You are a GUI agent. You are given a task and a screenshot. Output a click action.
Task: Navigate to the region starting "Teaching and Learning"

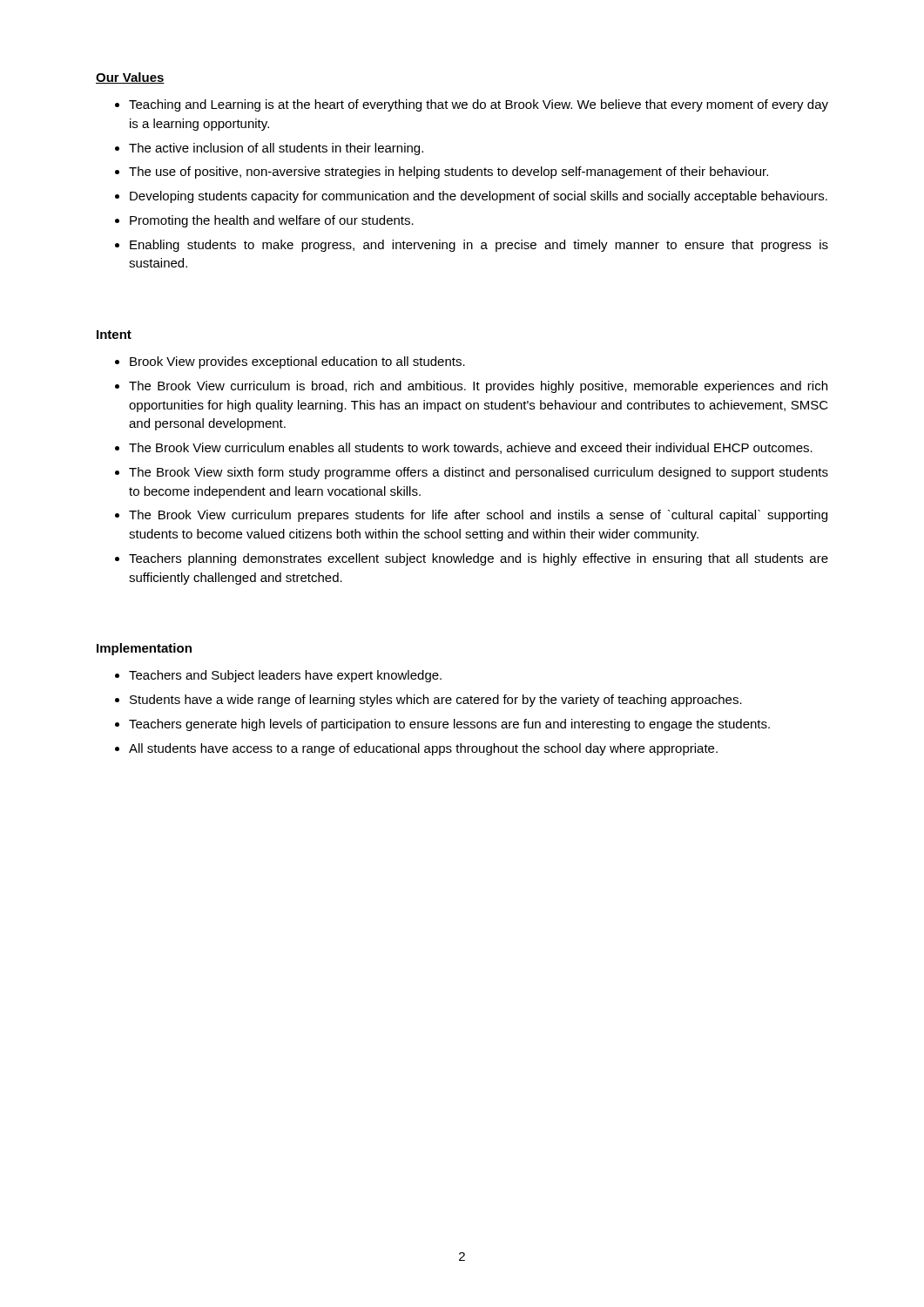479,114
